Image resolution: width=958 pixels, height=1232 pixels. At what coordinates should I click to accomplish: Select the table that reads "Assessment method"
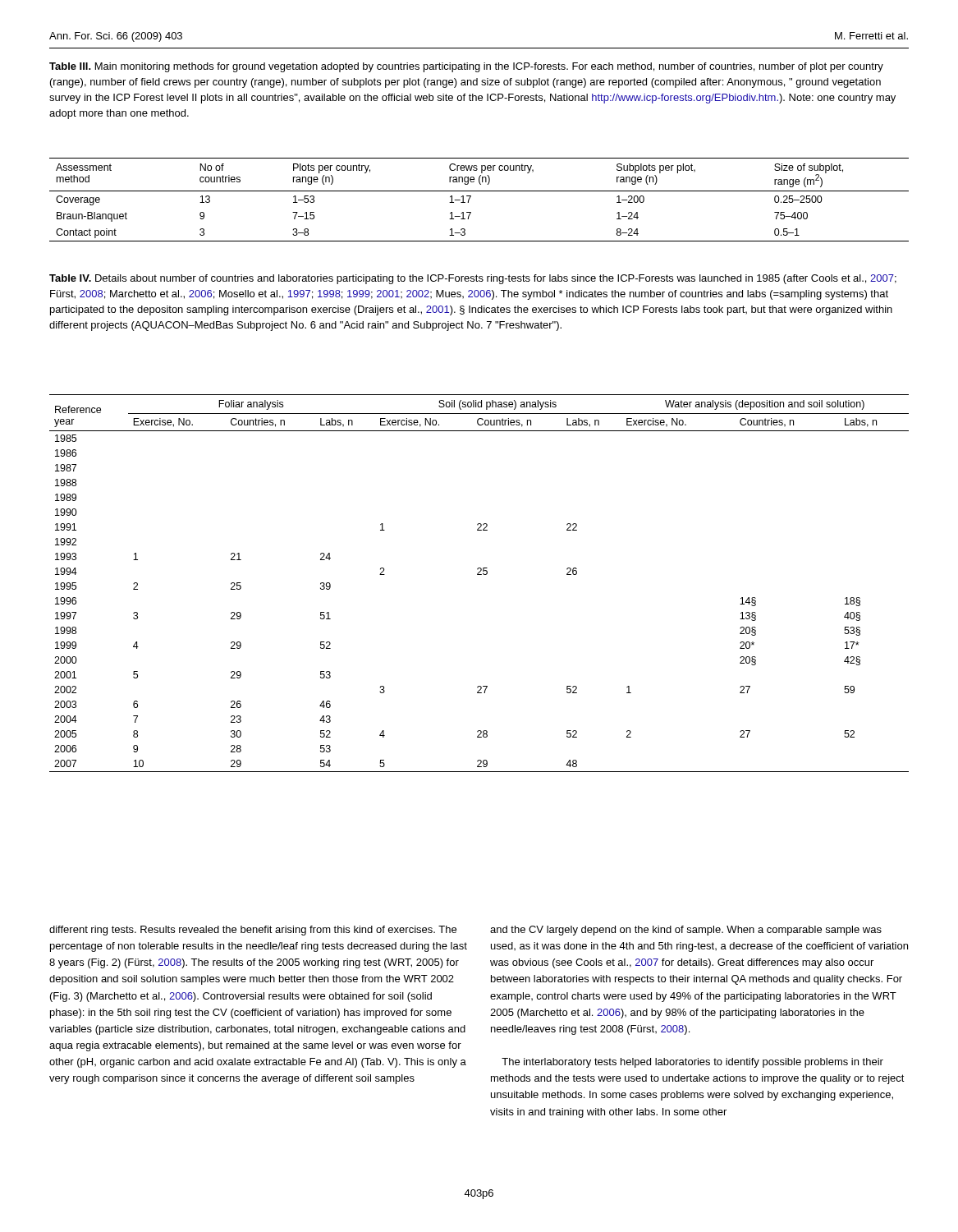pyautogui.click(x=479, y=200)
